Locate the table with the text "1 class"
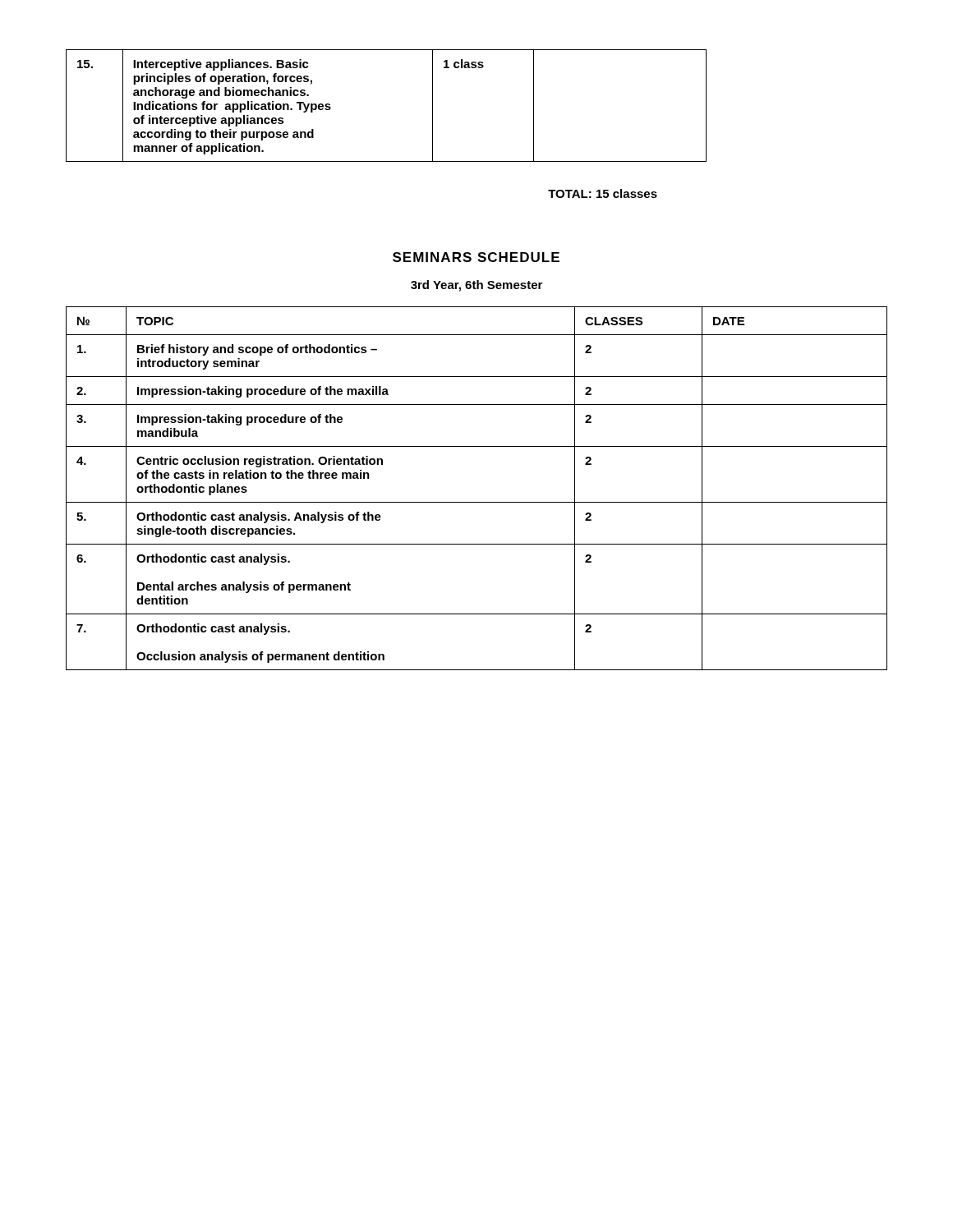Screen dimensions: 1232x953 [x=476, y=106]
